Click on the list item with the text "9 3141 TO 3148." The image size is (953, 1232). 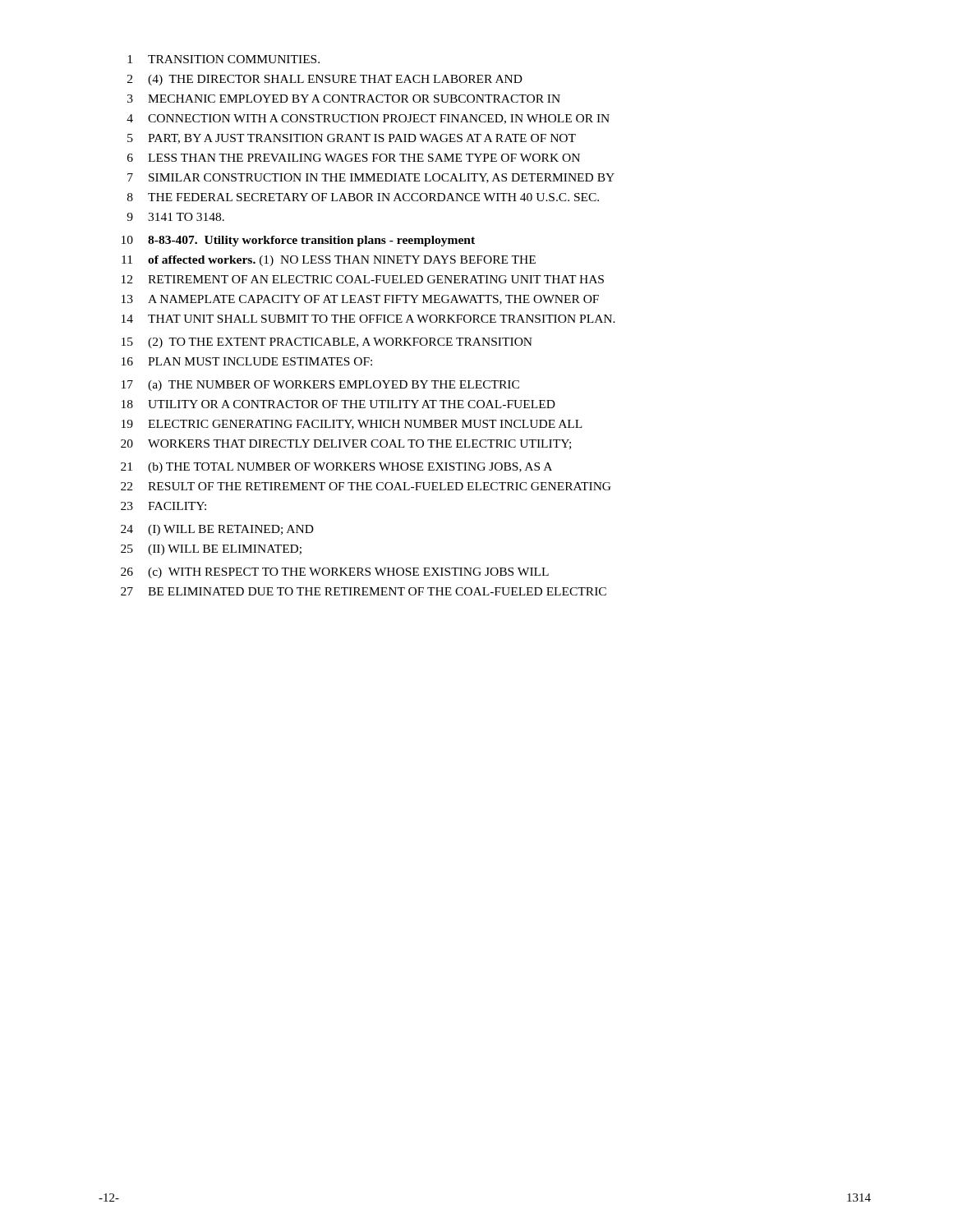coord(175,217)
